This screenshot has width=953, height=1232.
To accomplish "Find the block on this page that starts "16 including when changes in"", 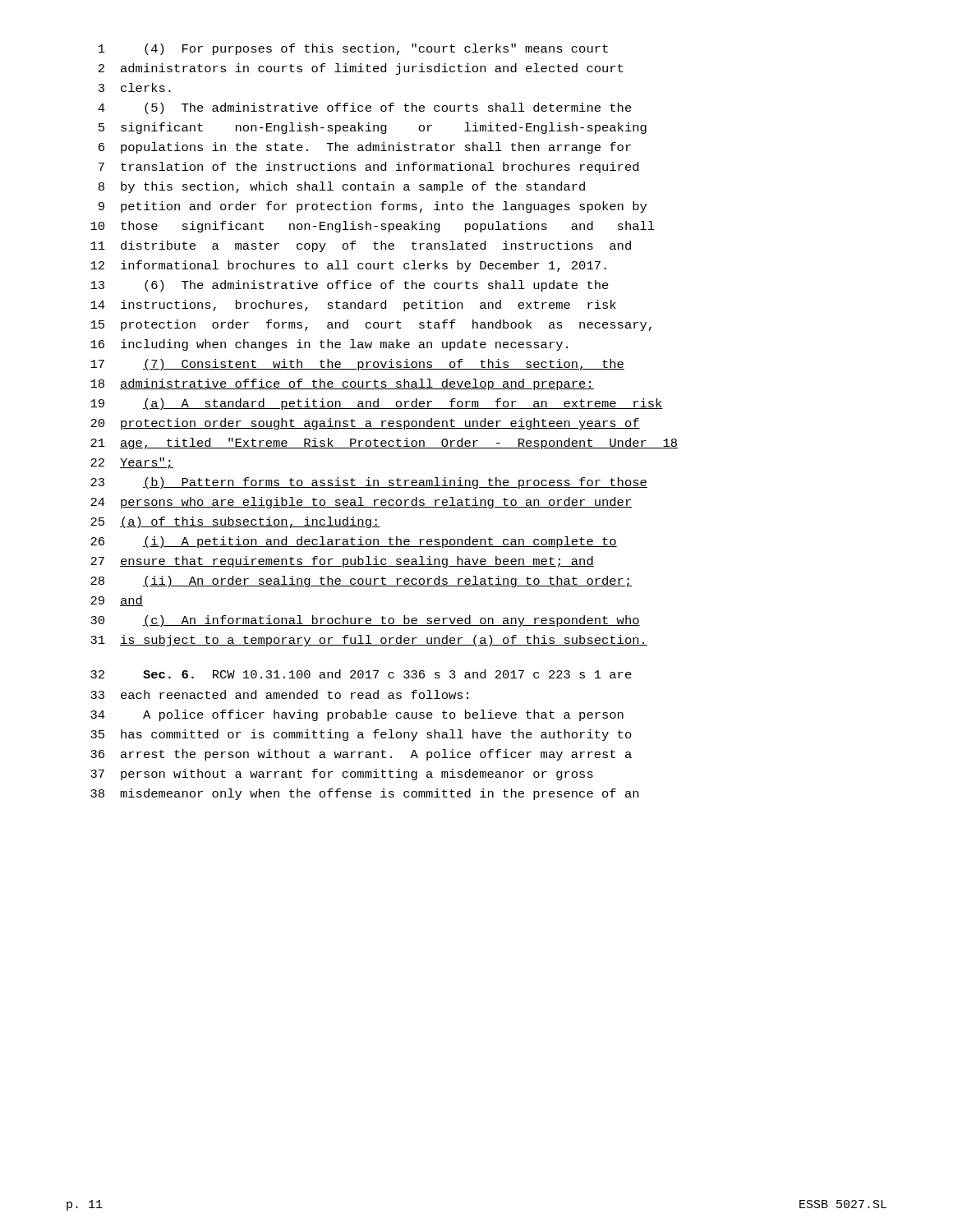I will 476,345.
